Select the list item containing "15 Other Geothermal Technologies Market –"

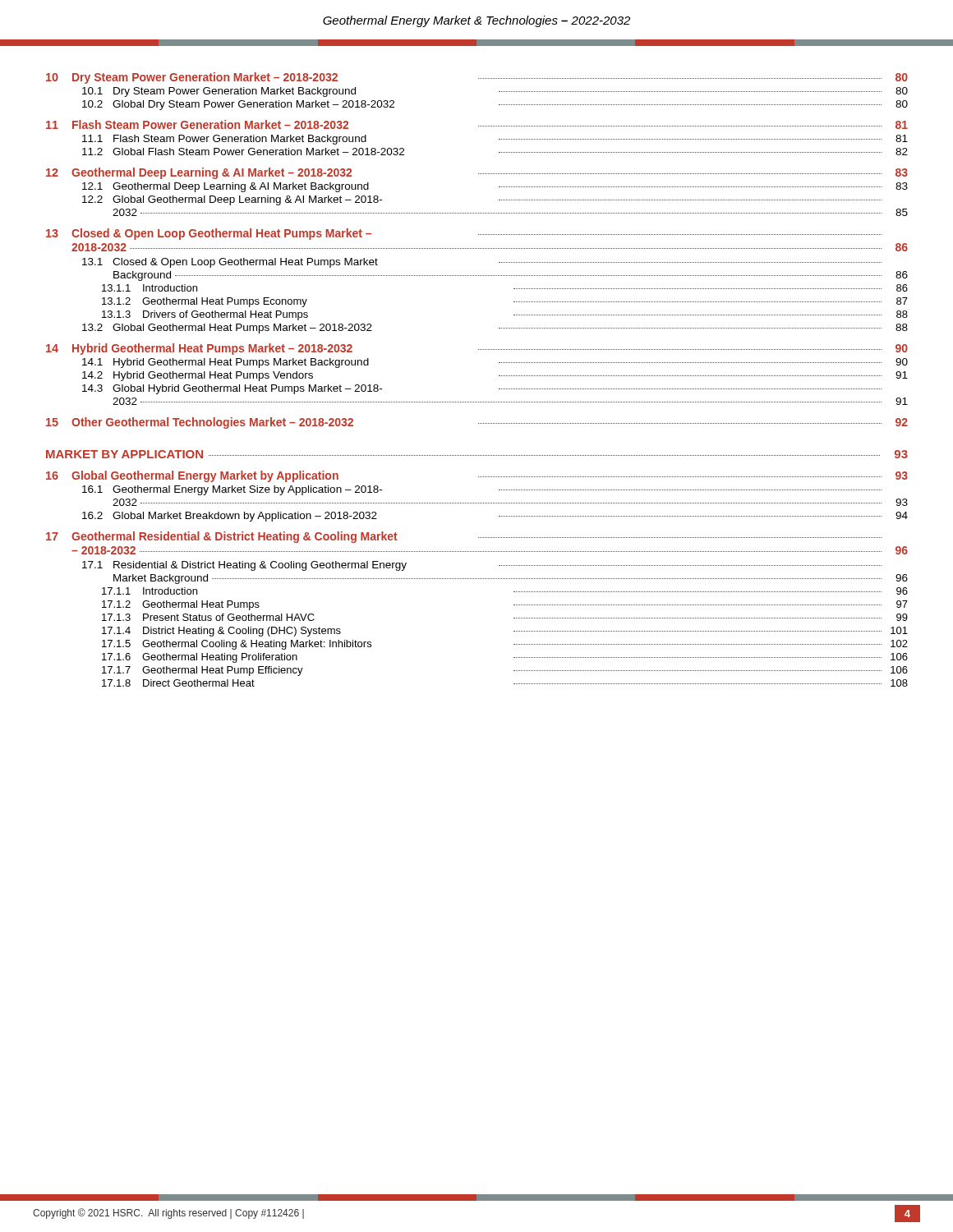[476, 422]
